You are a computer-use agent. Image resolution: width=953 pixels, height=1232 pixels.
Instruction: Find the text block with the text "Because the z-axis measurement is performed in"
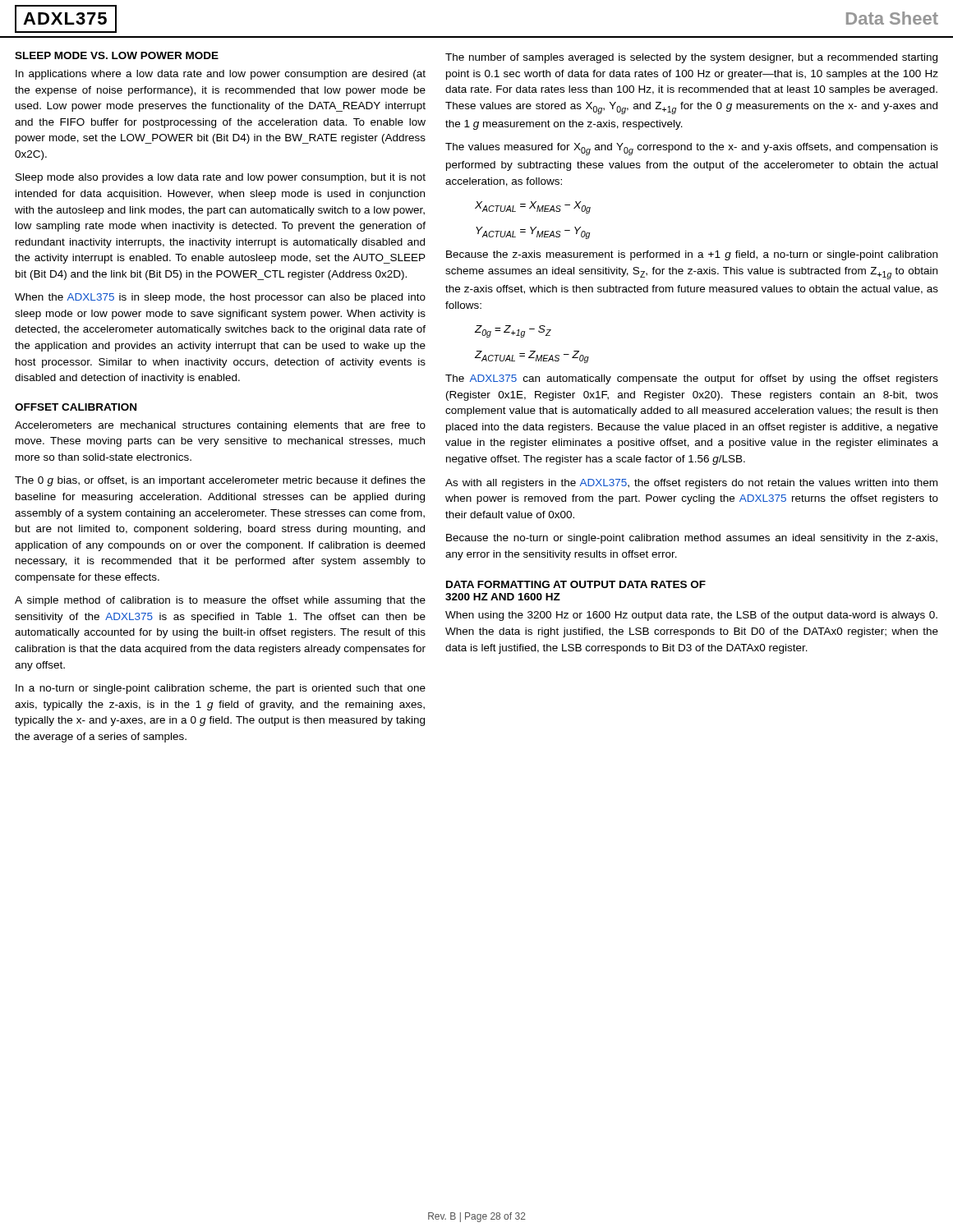coord(692,280)
